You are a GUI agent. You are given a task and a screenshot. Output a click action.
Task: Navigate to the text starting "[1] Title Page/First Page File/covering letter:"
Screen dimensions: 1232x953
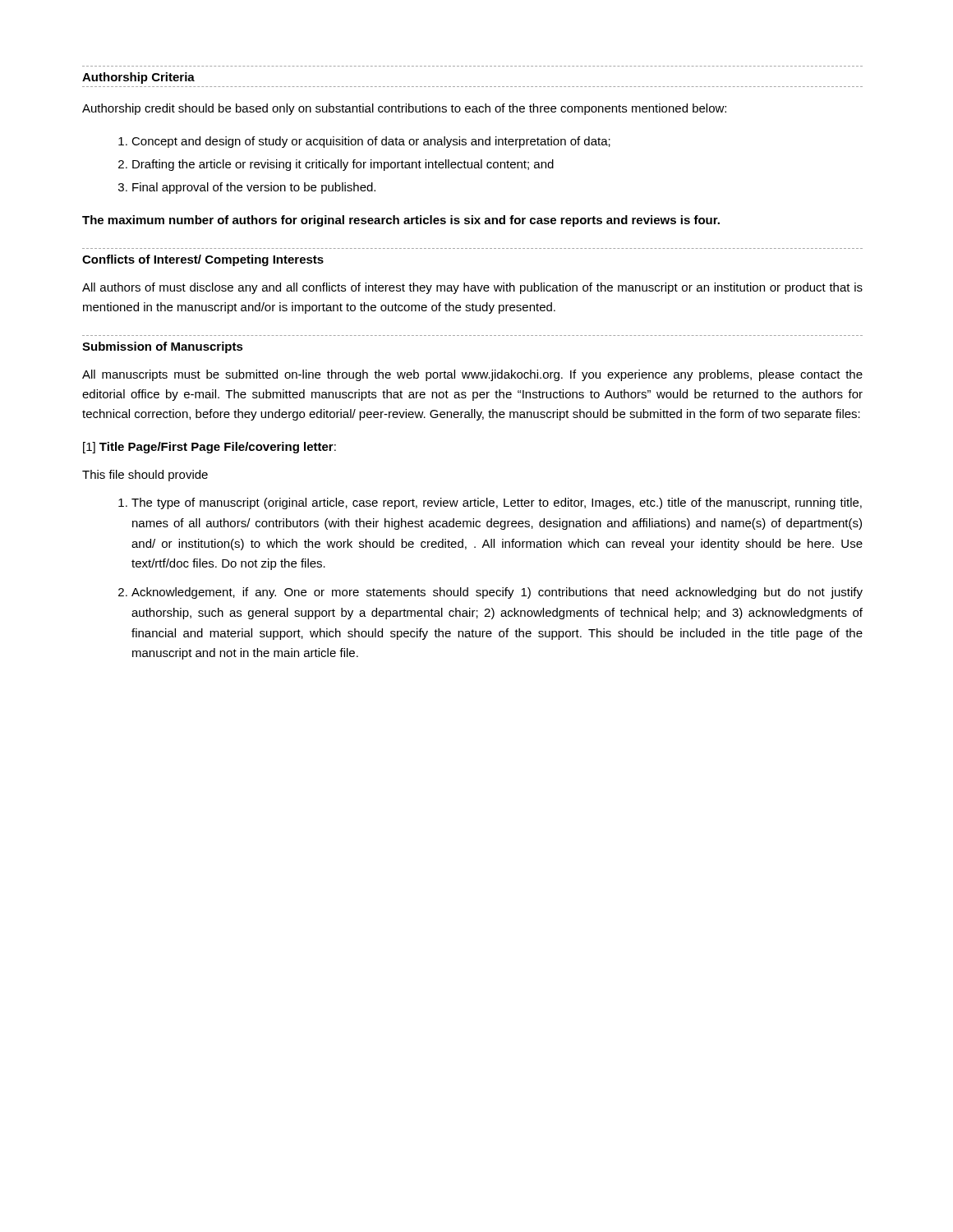(x=209, y=446)
